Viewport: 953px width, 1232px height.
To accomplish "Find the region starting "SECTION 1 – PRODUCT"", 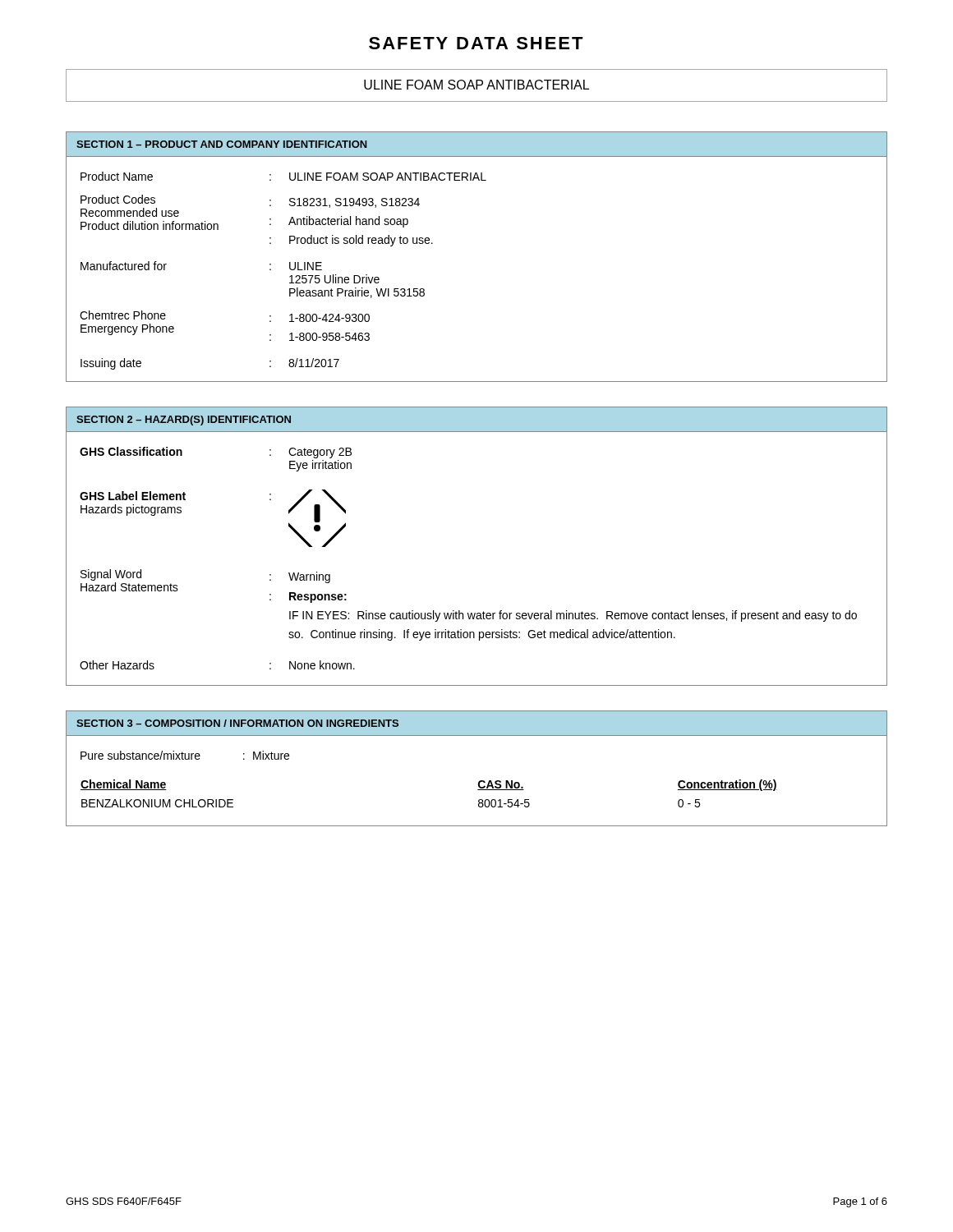I will [x=222, y=144].
